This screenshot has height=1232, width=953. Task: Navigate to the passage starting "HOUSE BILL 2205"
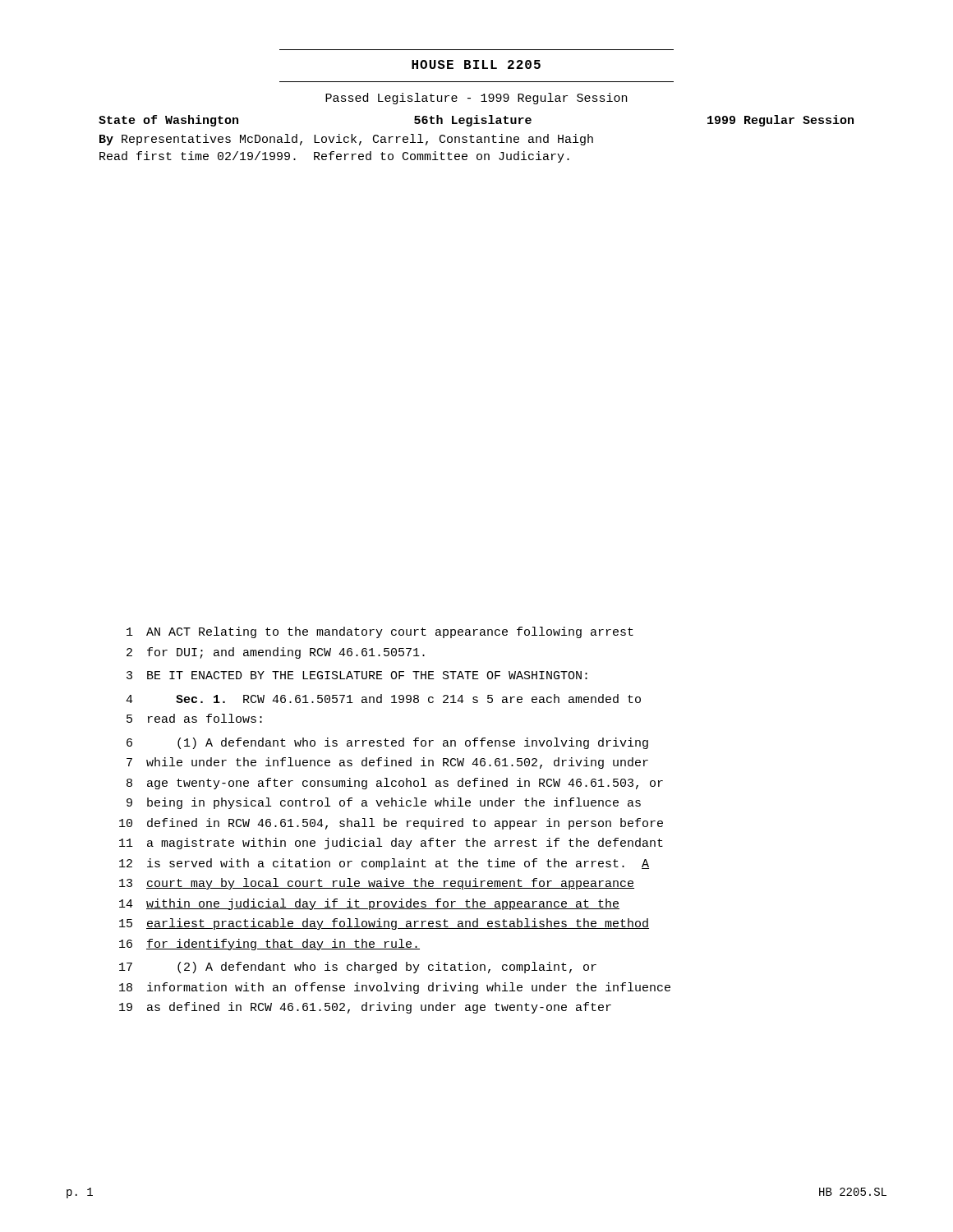pos(476,66)
